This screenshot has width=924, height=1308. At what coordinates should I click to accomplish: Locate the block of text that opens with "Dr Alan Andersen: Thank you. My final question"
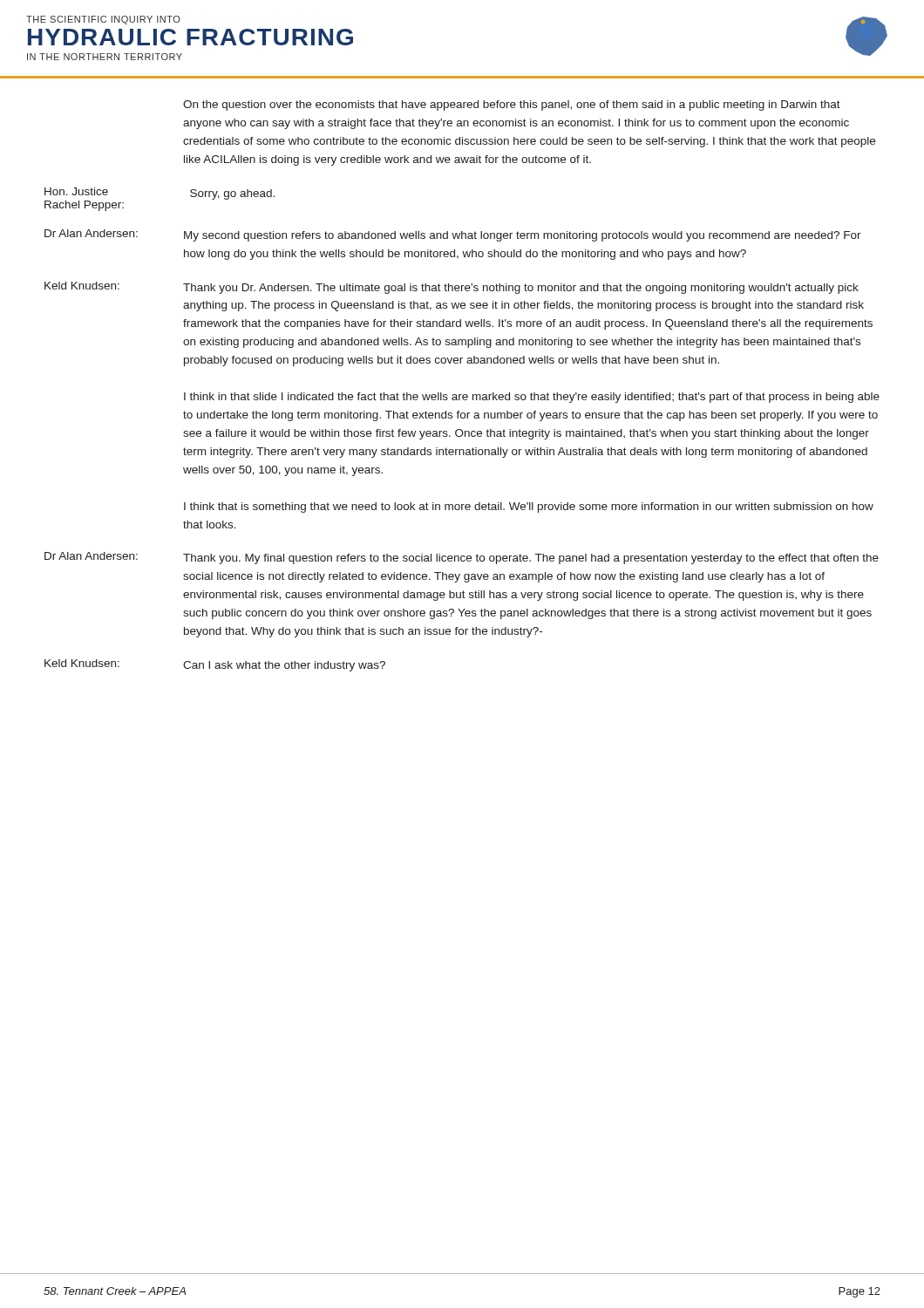point(462,595)
